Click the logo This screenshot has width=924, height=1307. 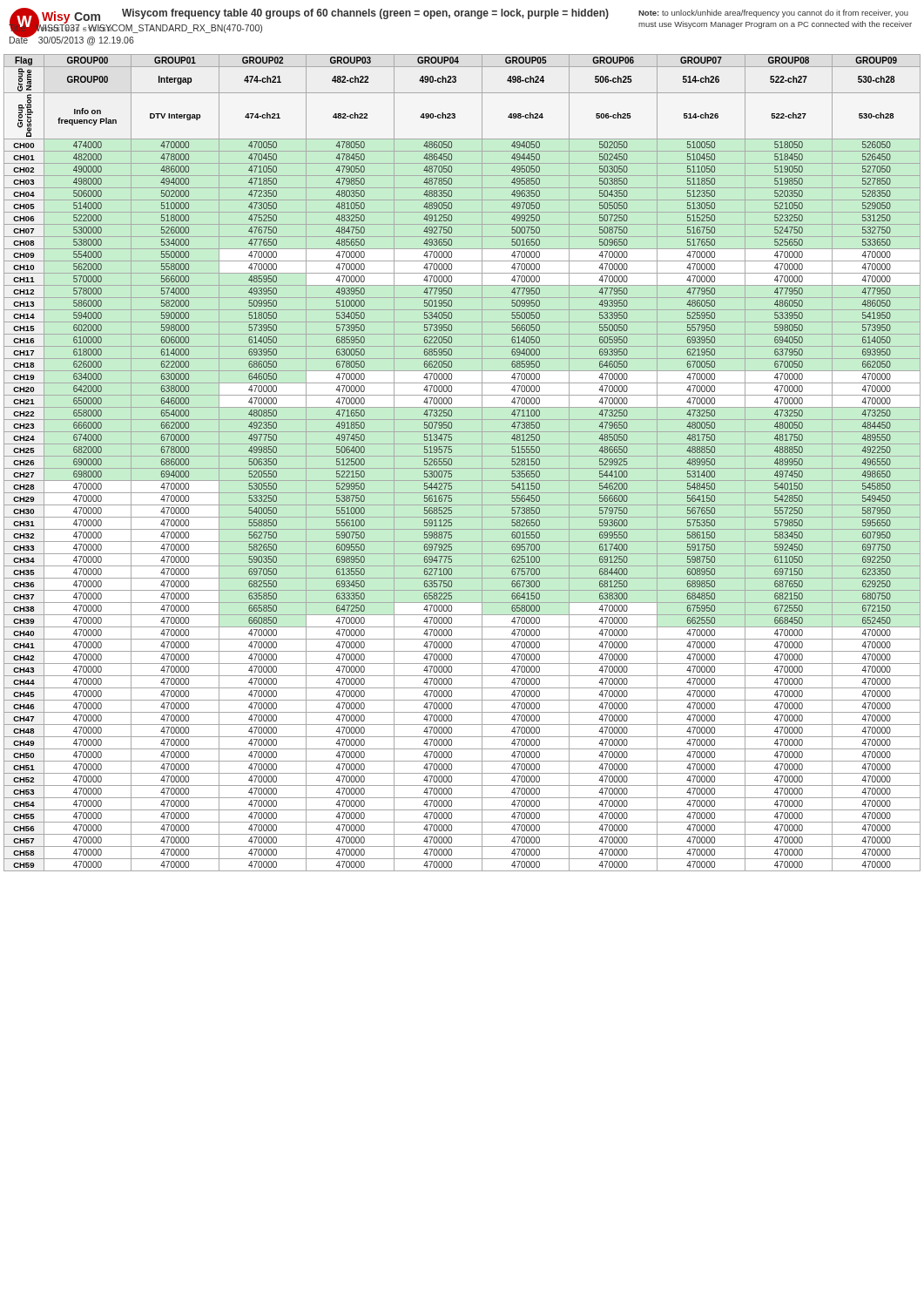point(61,24)
